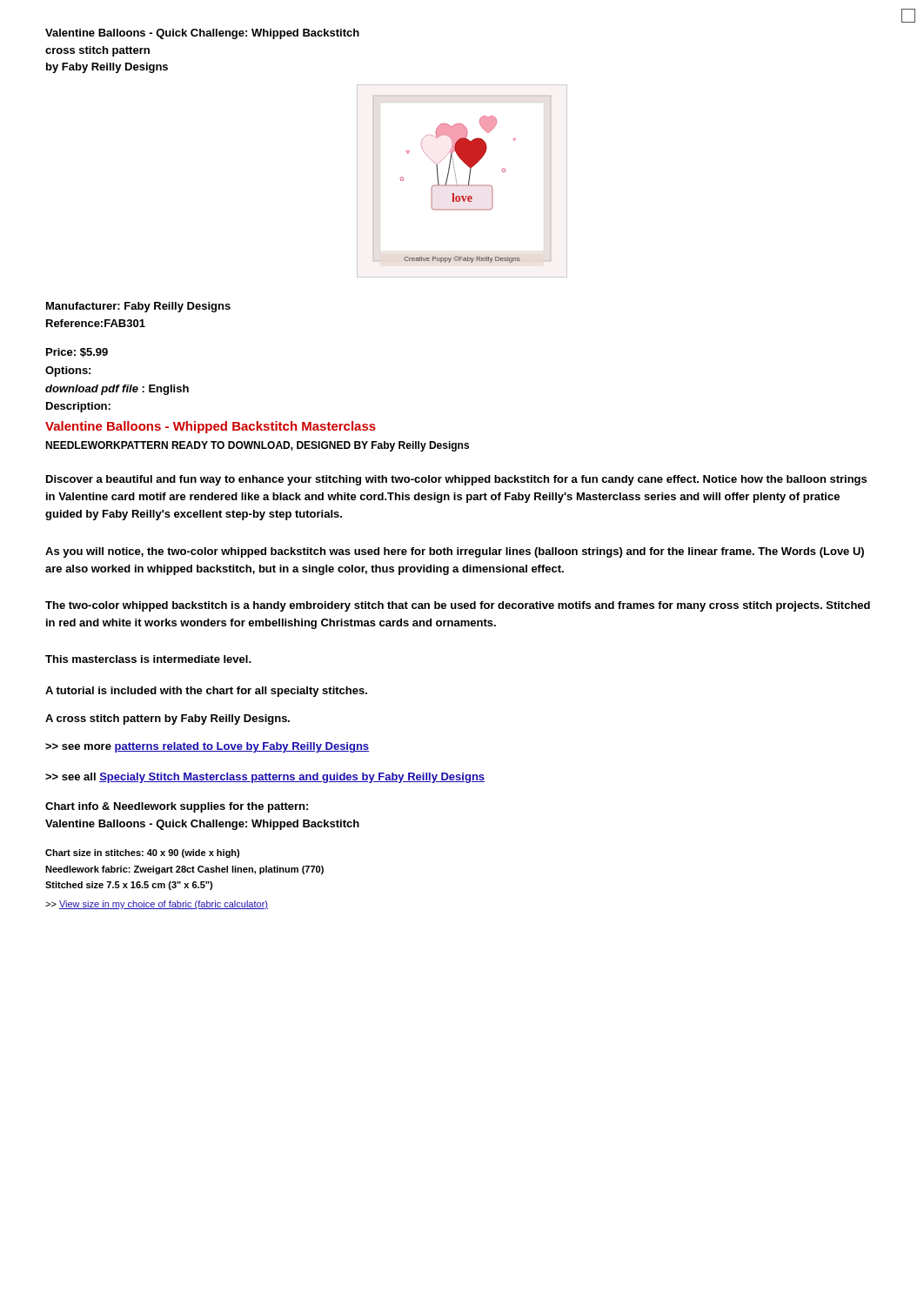924x1305 pixels.
Task: Locate the block of text that opens with "Chart size in stitches: 40 x 90 (wide"
Action: click(185, 869)
